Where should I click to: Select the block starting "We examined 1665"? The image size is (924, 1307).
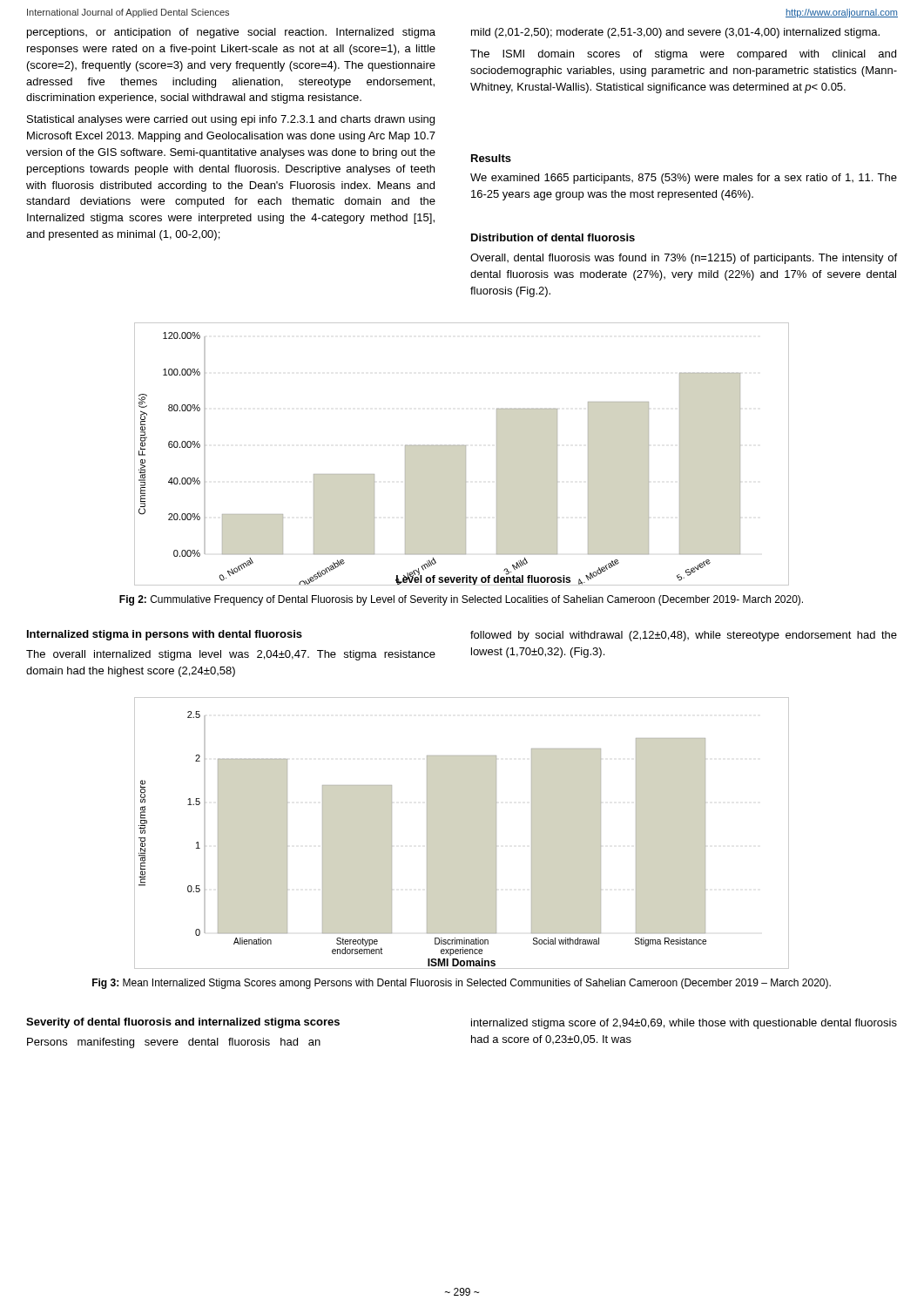coord(684,186)
